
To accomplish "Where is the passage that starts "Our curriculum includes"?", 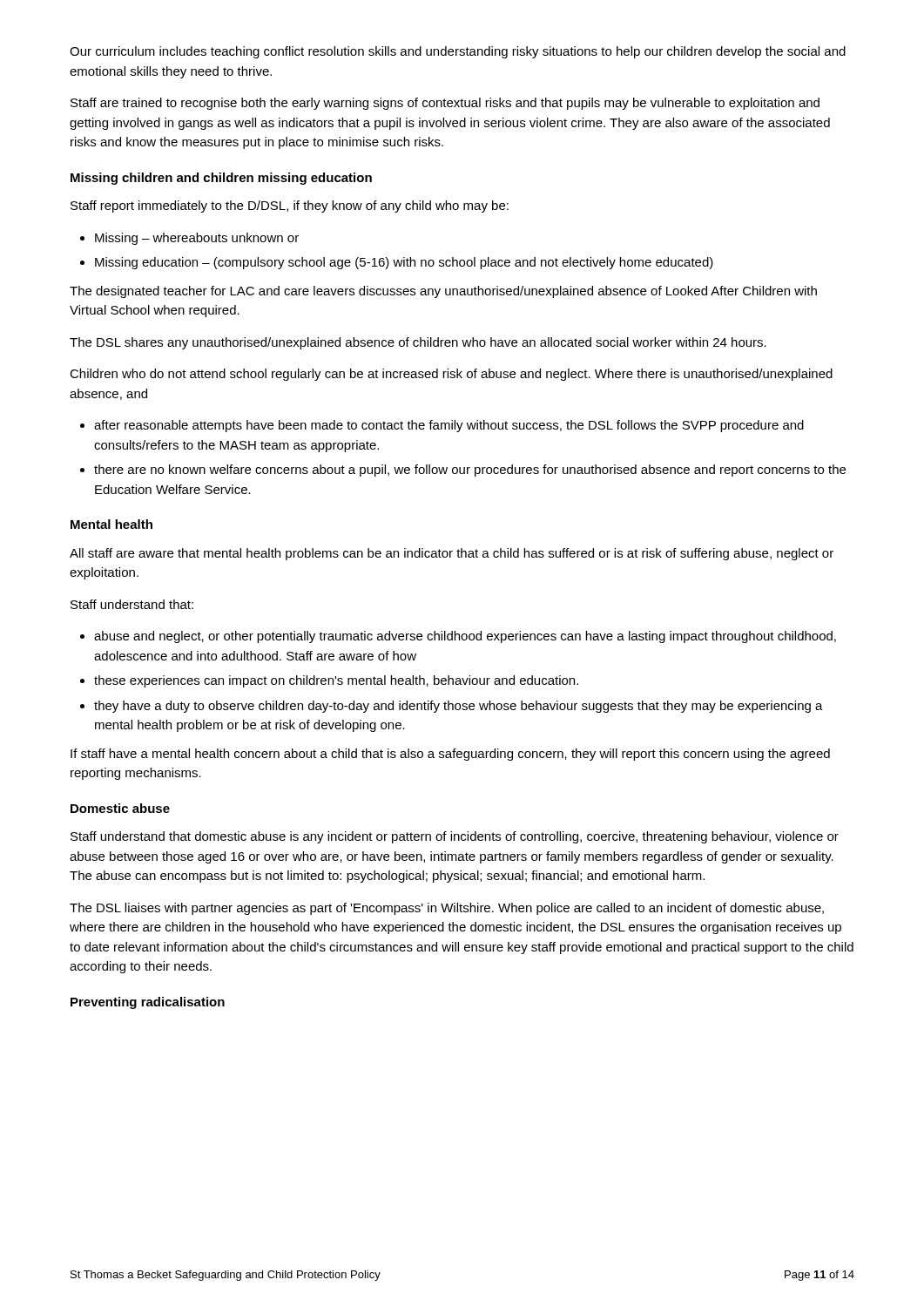I will click(458, 61).
